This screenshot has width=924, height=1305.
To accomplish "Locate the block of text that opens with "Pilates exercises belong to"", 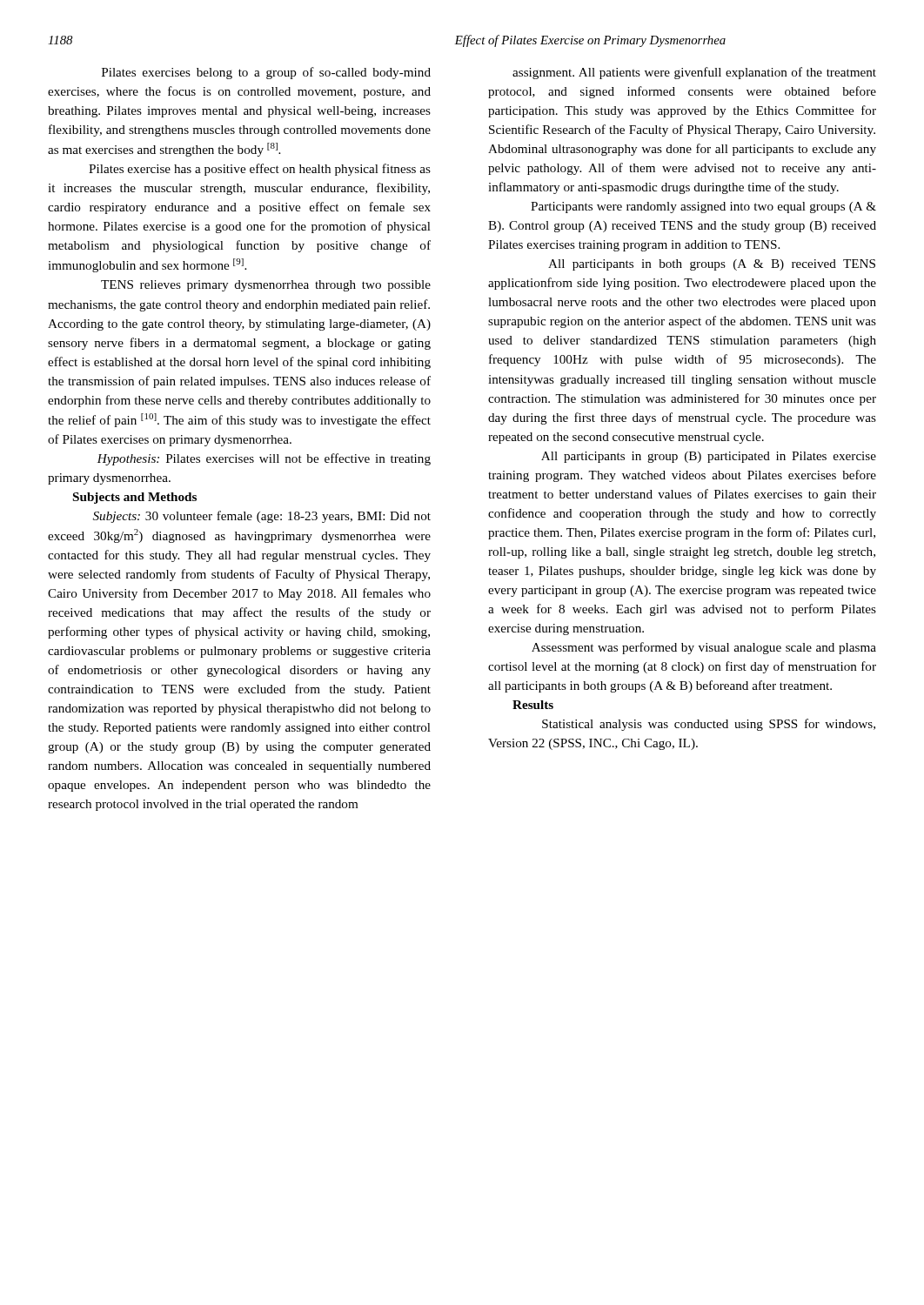I will click(x=239, y=111).
